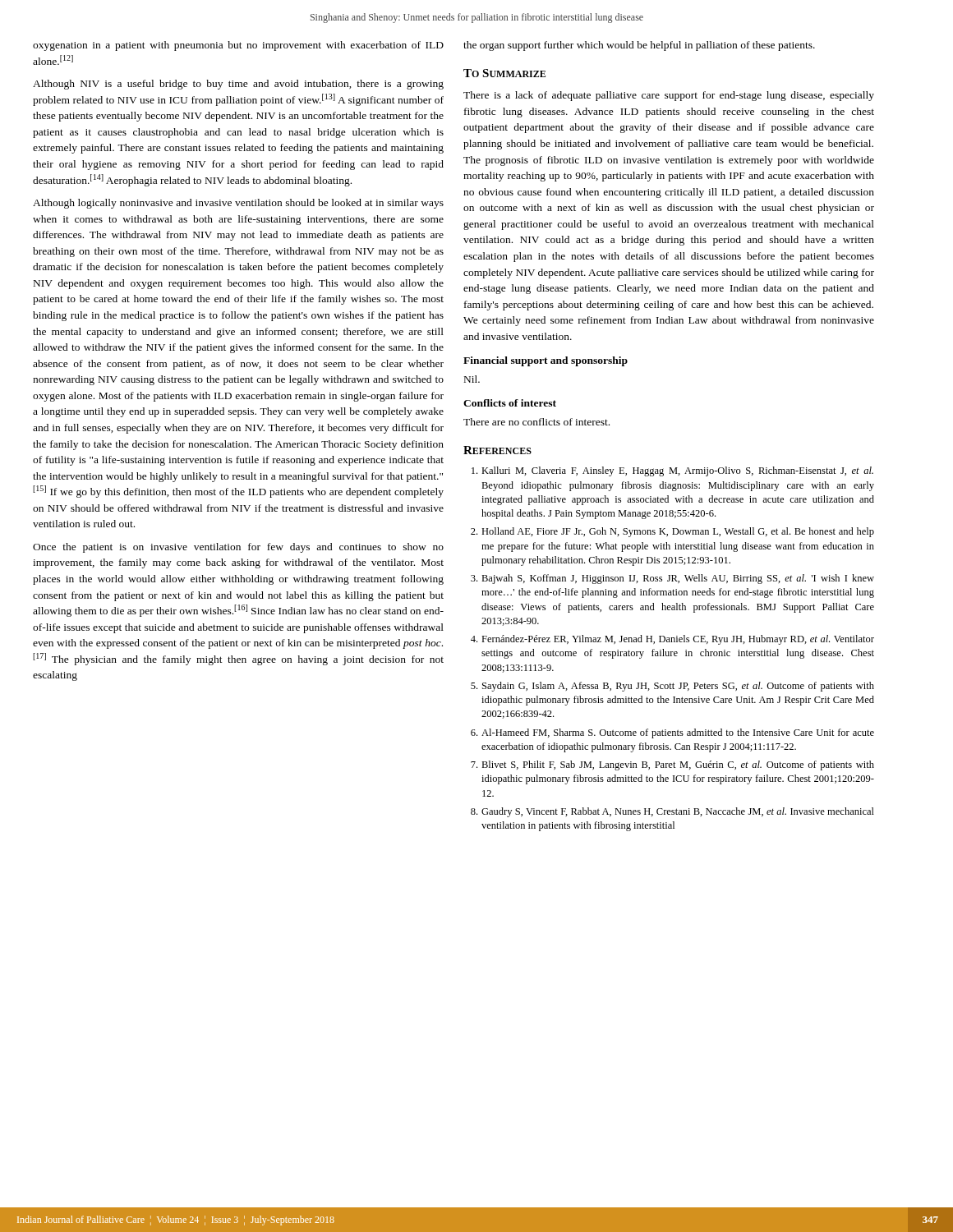Viewport: 953px width, 1232px height.
Task: Find the block on this page that starts "3. Bajwah S, Koffman J, Higginson"
Action: pyautogui.click(x=669, y=600)
